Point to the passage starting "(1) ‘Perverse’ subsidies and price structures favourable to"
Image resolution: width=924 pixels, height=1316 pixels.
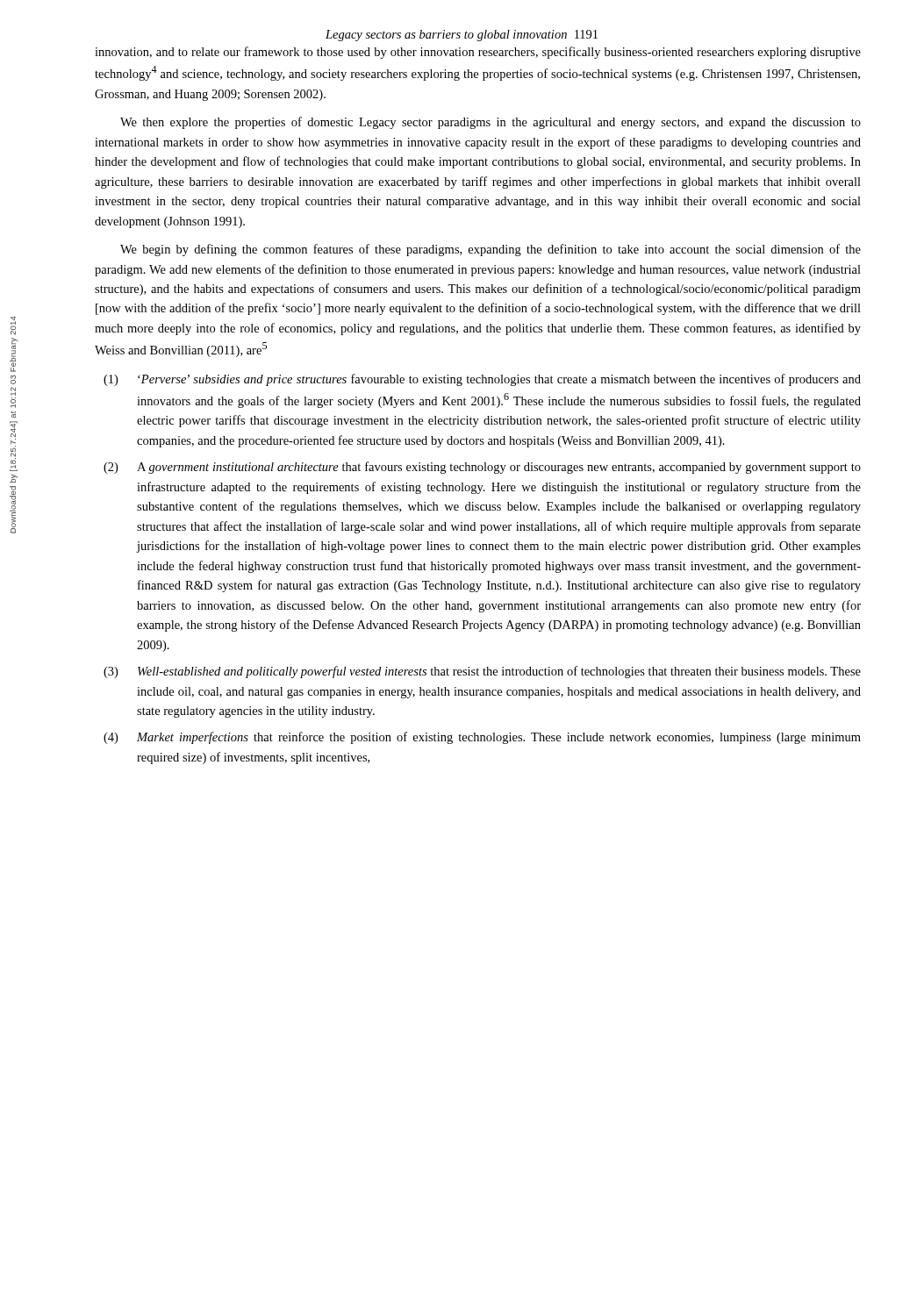(478, 410)
